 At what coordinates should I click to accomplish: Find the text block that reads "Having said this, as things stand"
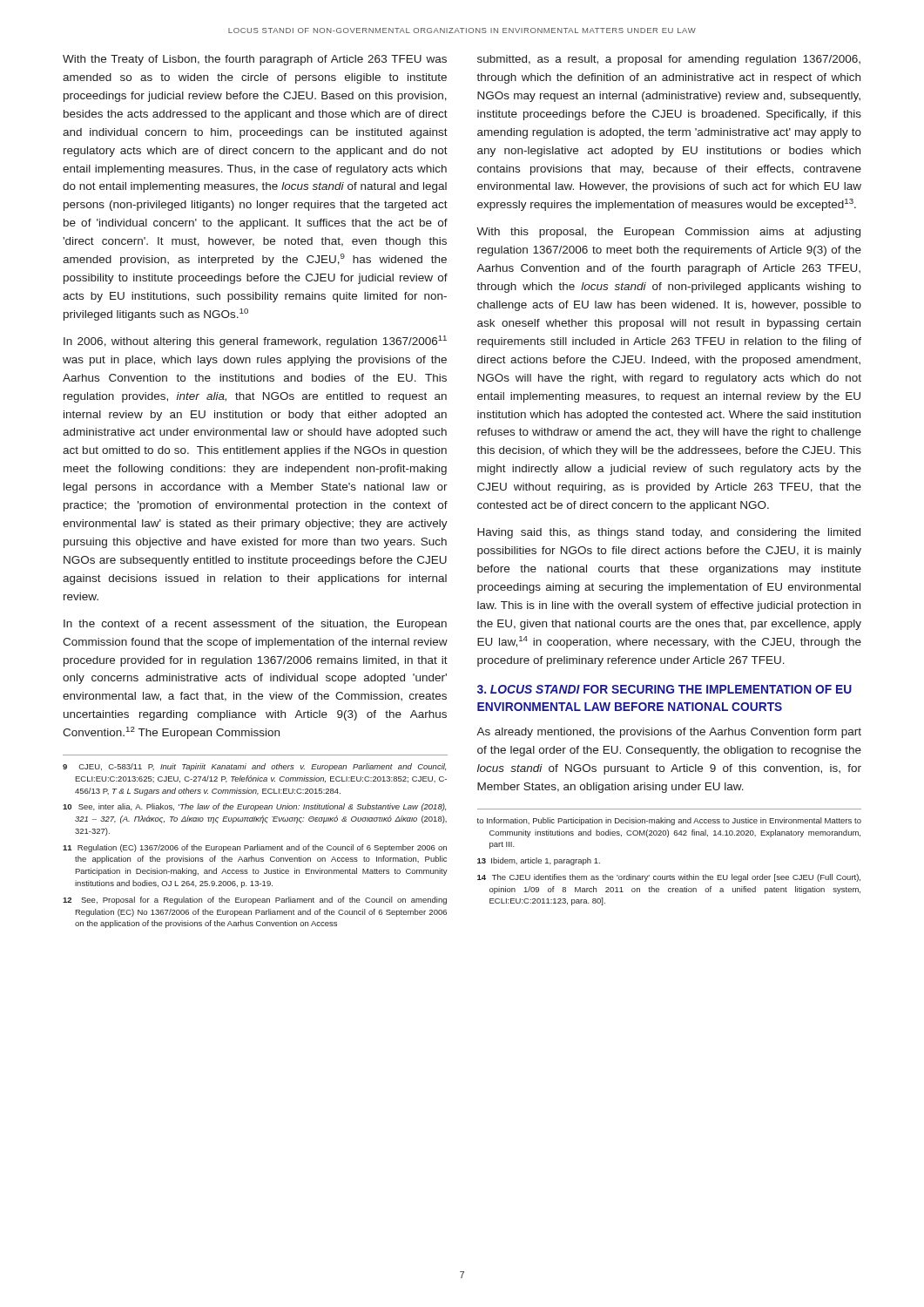tap(669, 596)
